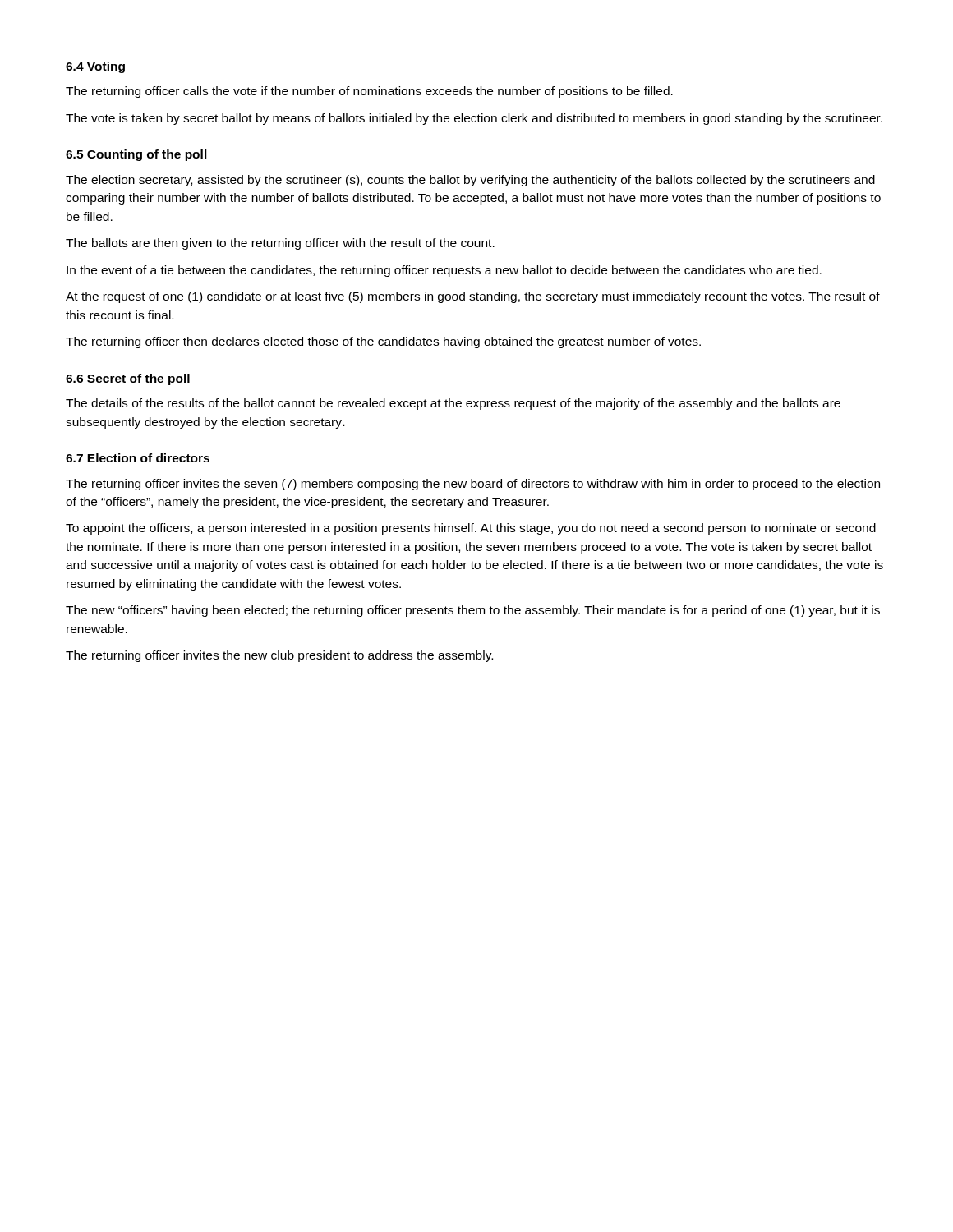Screen dimensions: 1232x953
Task: Find the passage starting "The vote is taken by secret ballot by"
Action: tap(474, 118)
